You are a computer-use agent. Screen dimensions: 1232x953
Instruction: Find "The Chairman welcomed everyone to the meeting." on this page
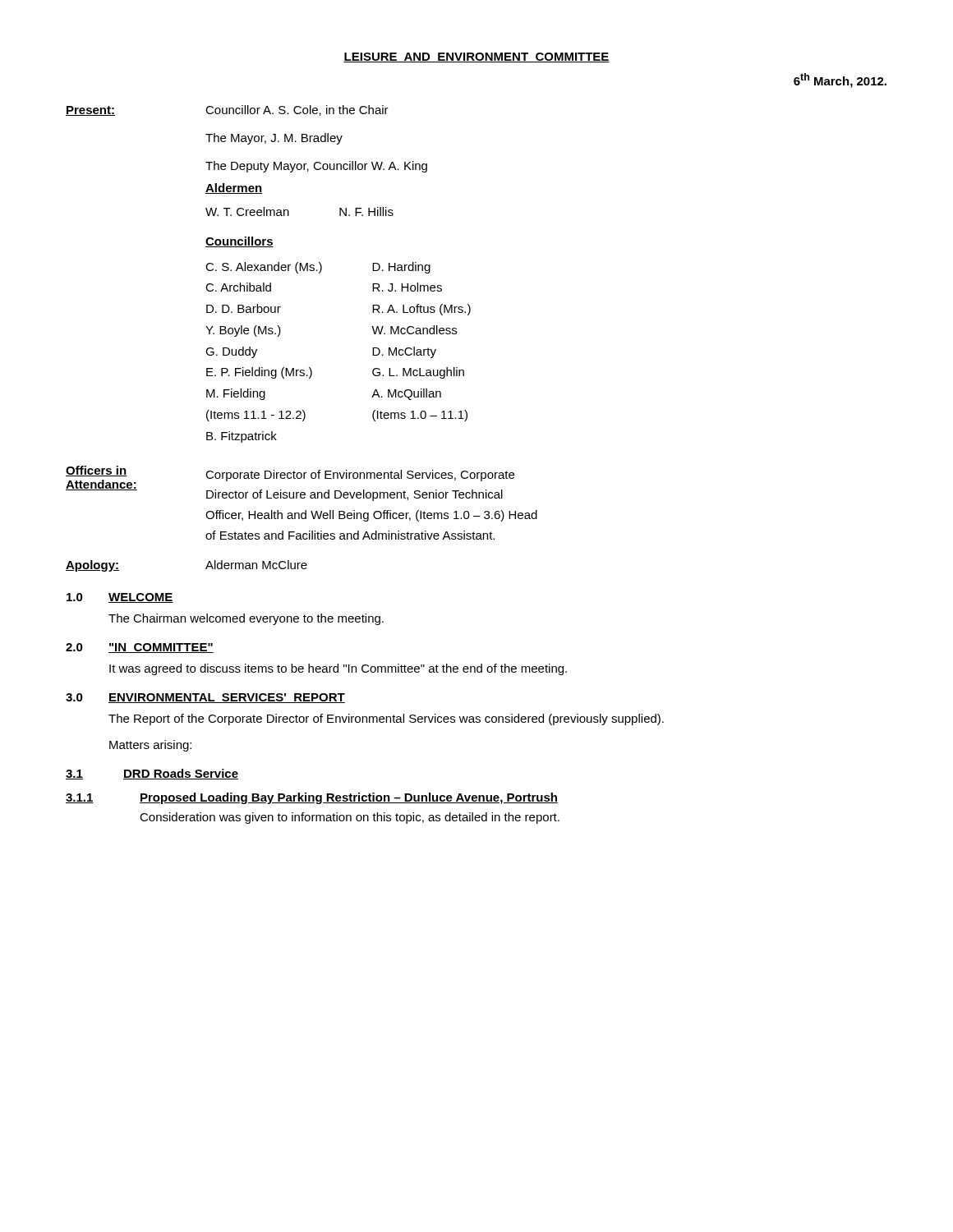246,618
